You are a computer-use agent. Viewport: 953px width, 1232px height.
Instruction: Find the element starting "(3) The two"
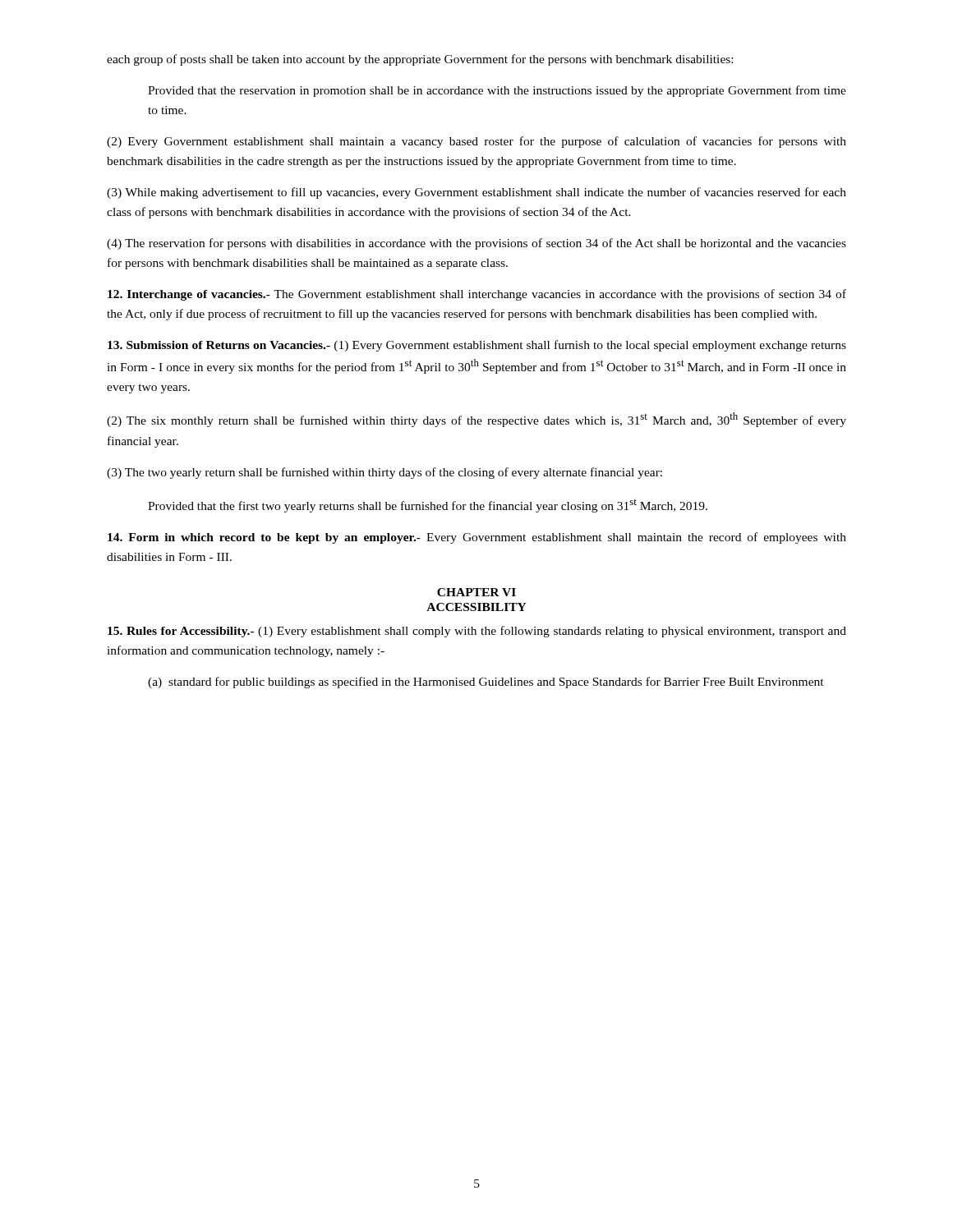(385, 471)
